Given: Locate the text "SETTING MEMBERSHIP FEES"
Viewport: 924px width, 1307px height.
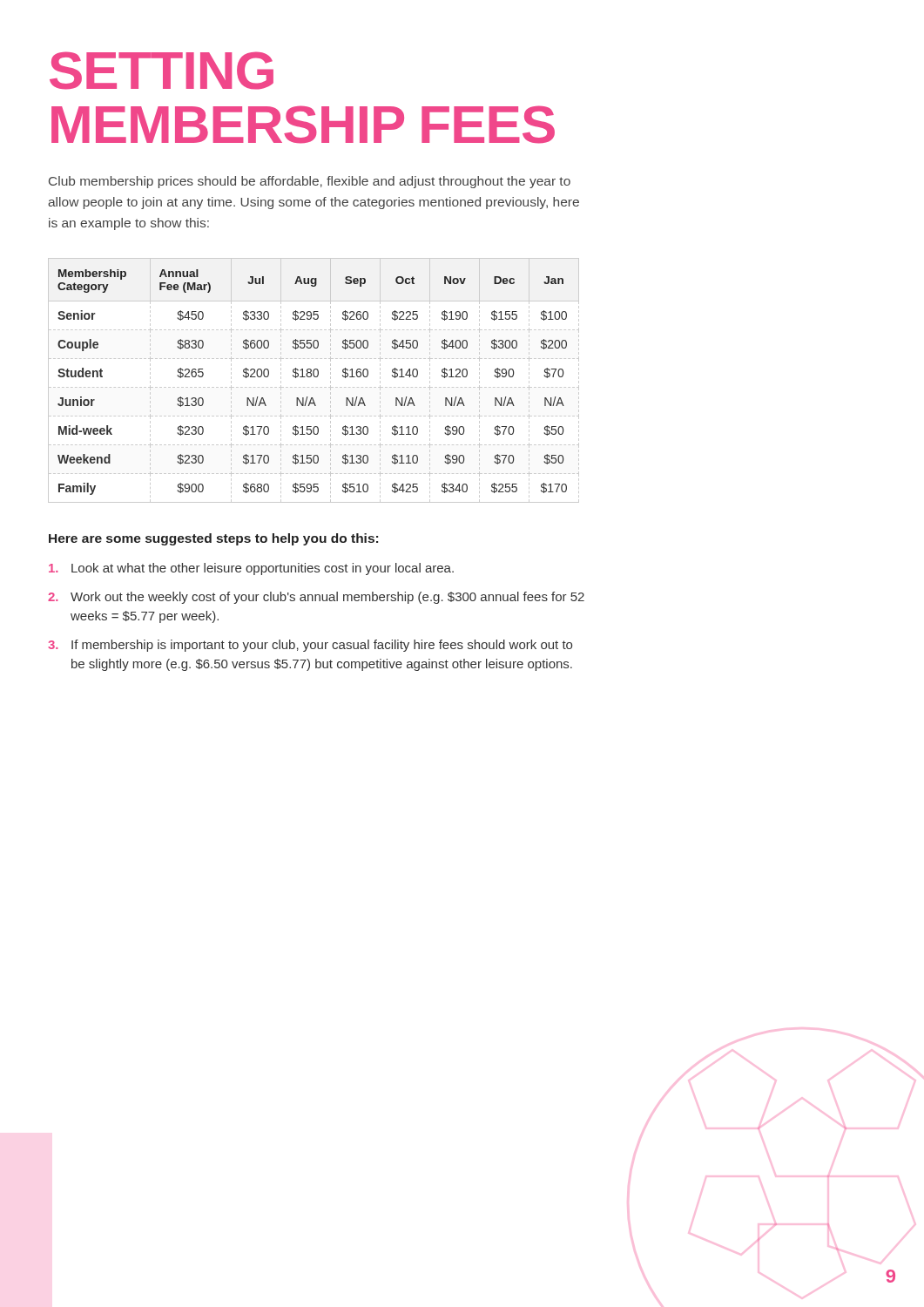Looking at the screenshot, I should 302,98.
